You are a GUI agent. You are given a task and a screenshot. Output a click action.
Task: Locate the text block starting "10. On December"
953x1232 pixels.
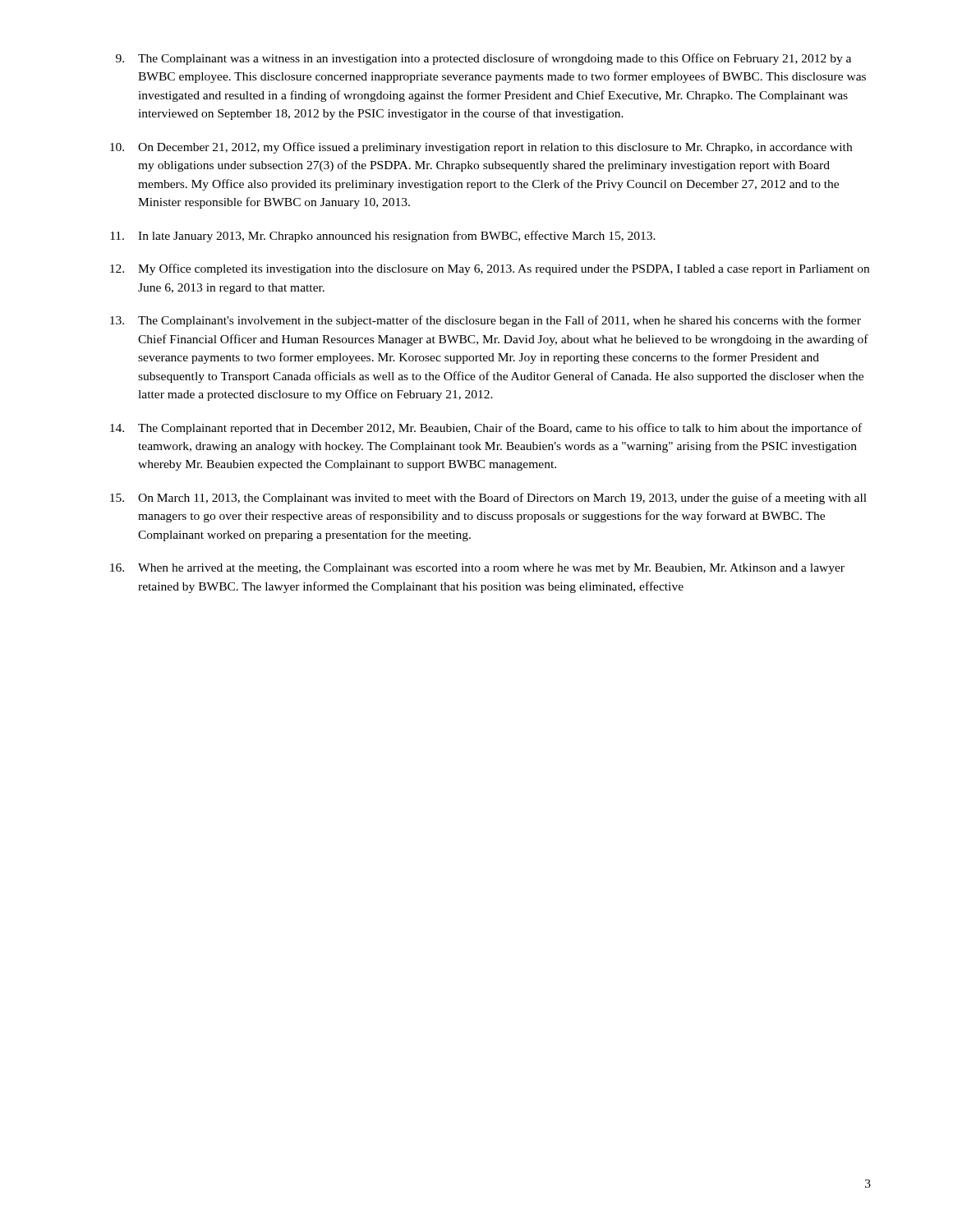point(476,175)
